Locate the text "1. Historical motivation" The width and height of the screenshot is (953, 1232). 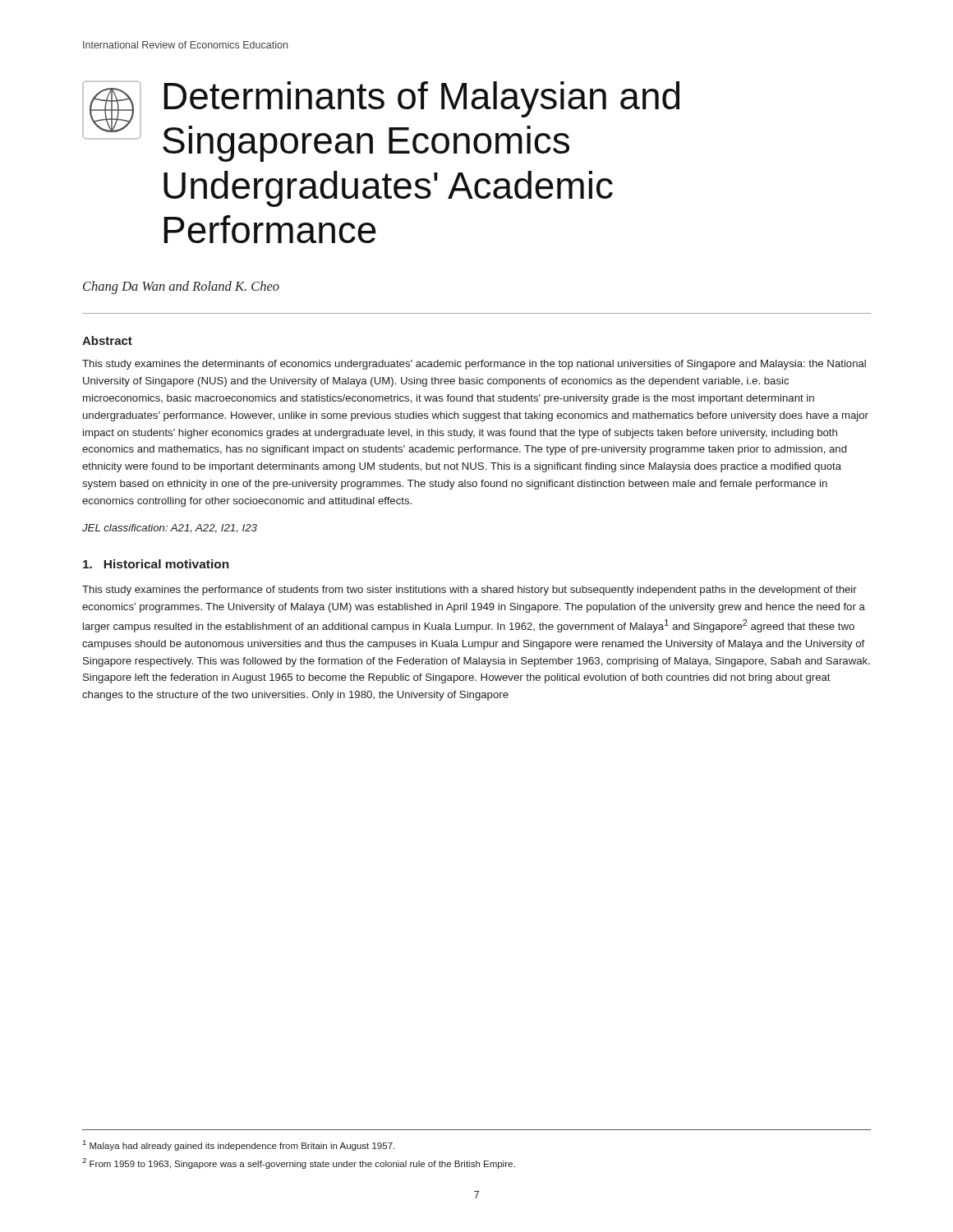click(x=156, y=564)
